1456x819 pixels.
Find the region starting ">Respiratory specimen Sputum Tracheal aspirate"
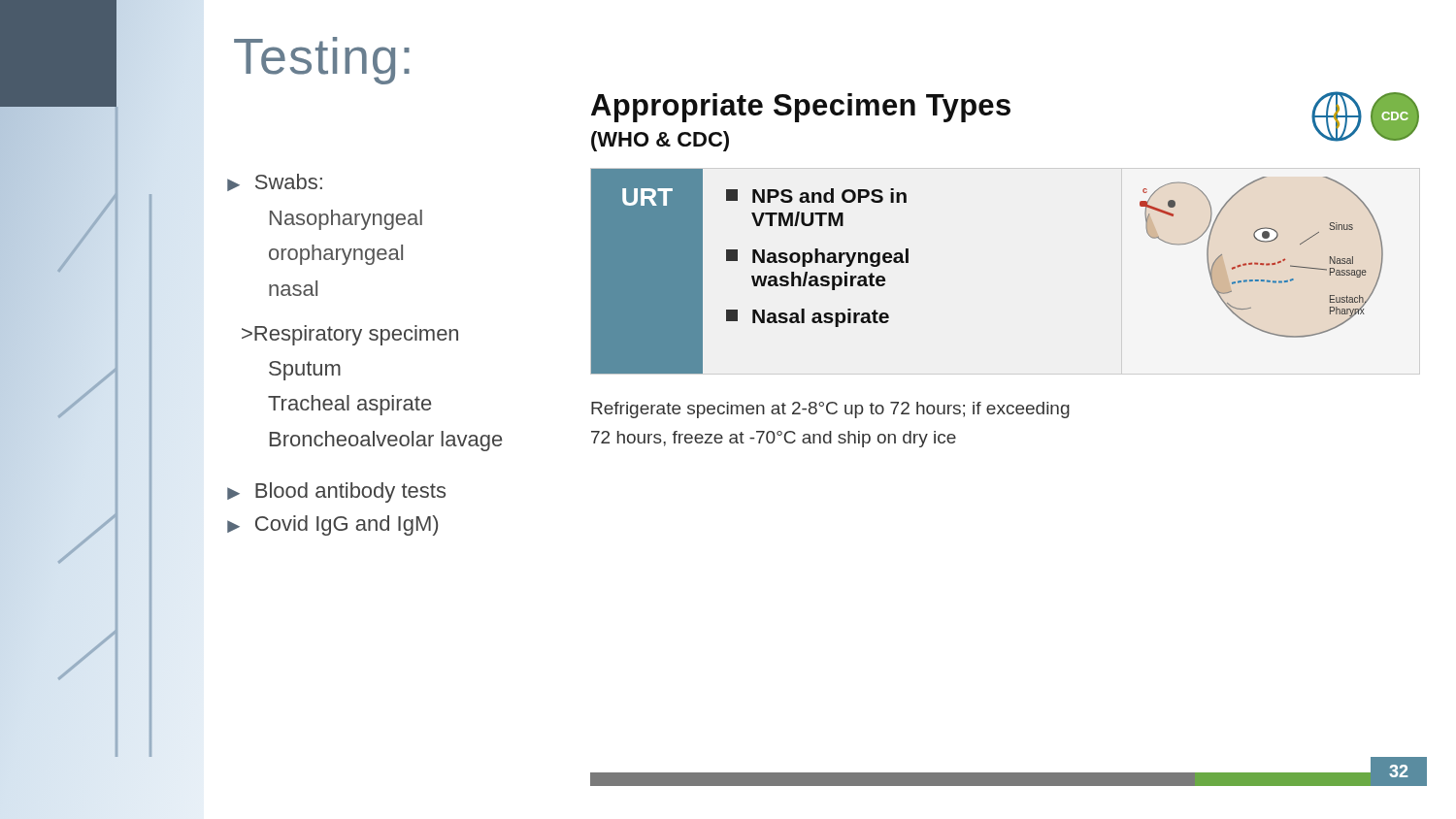click(372, 389)
